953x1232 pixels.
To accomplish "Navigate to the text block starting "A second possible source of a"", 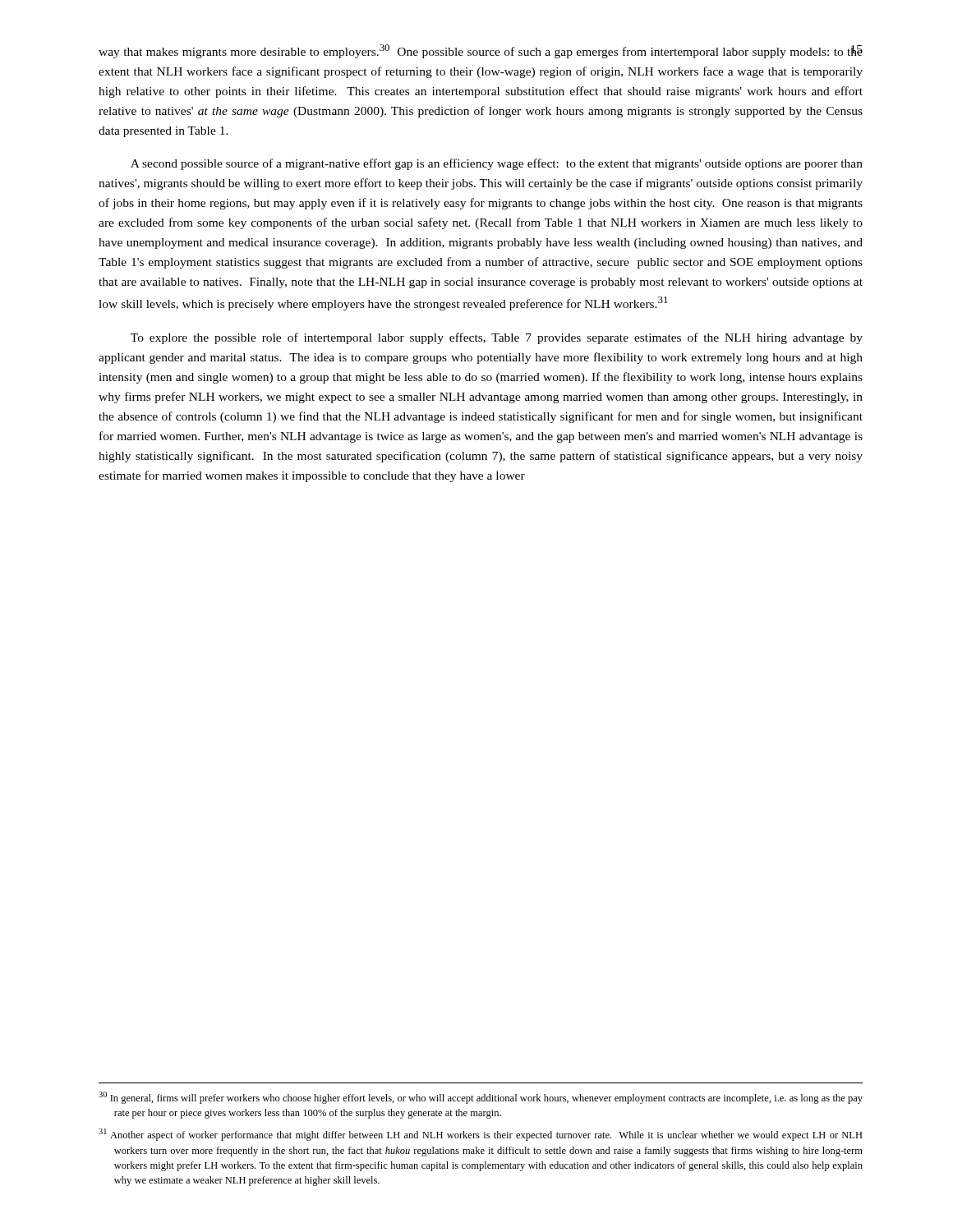I will [x=481, y=234].
